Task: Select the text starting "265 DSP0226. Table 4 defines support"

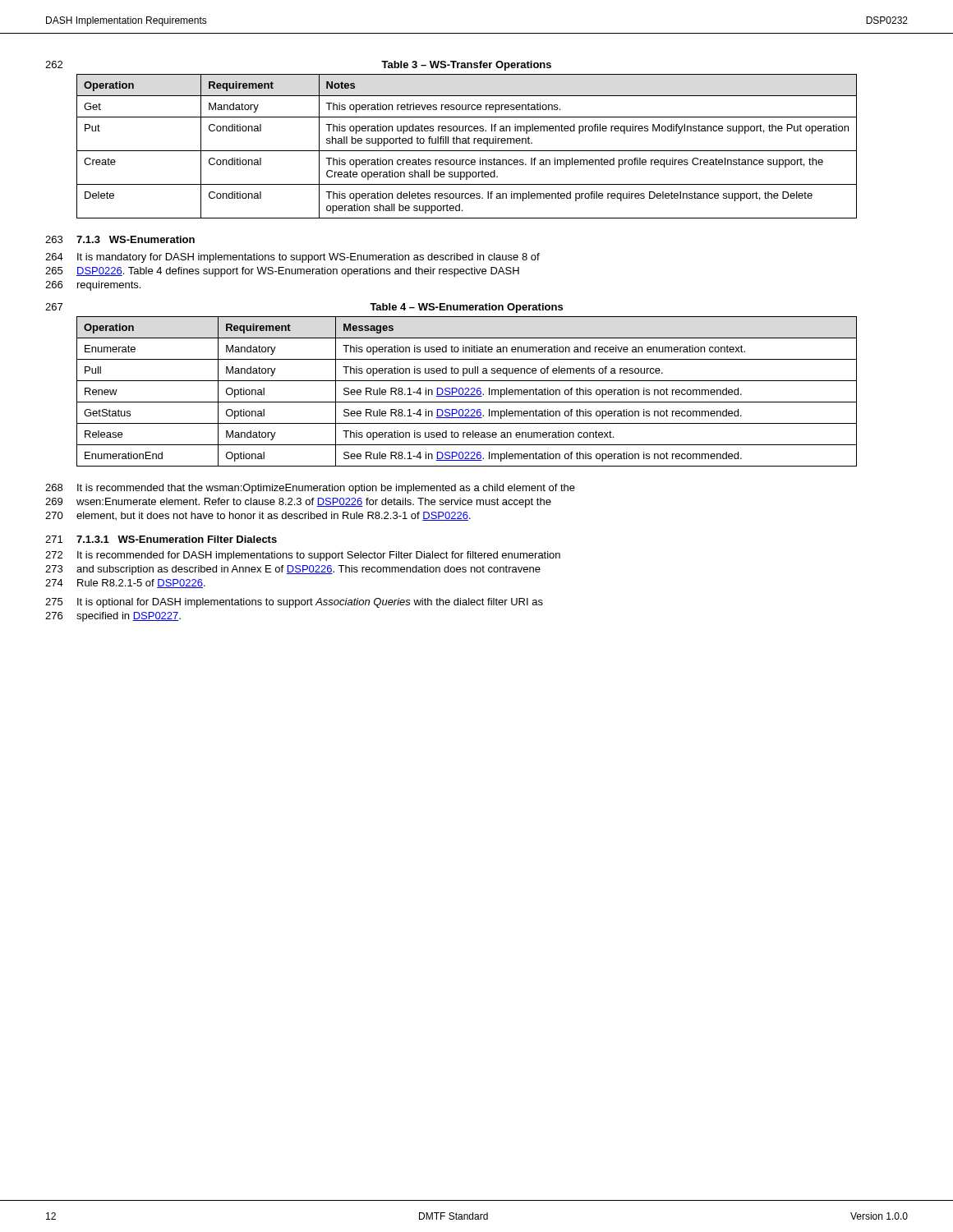Action: pyautogui.click(x=451, y=271)
